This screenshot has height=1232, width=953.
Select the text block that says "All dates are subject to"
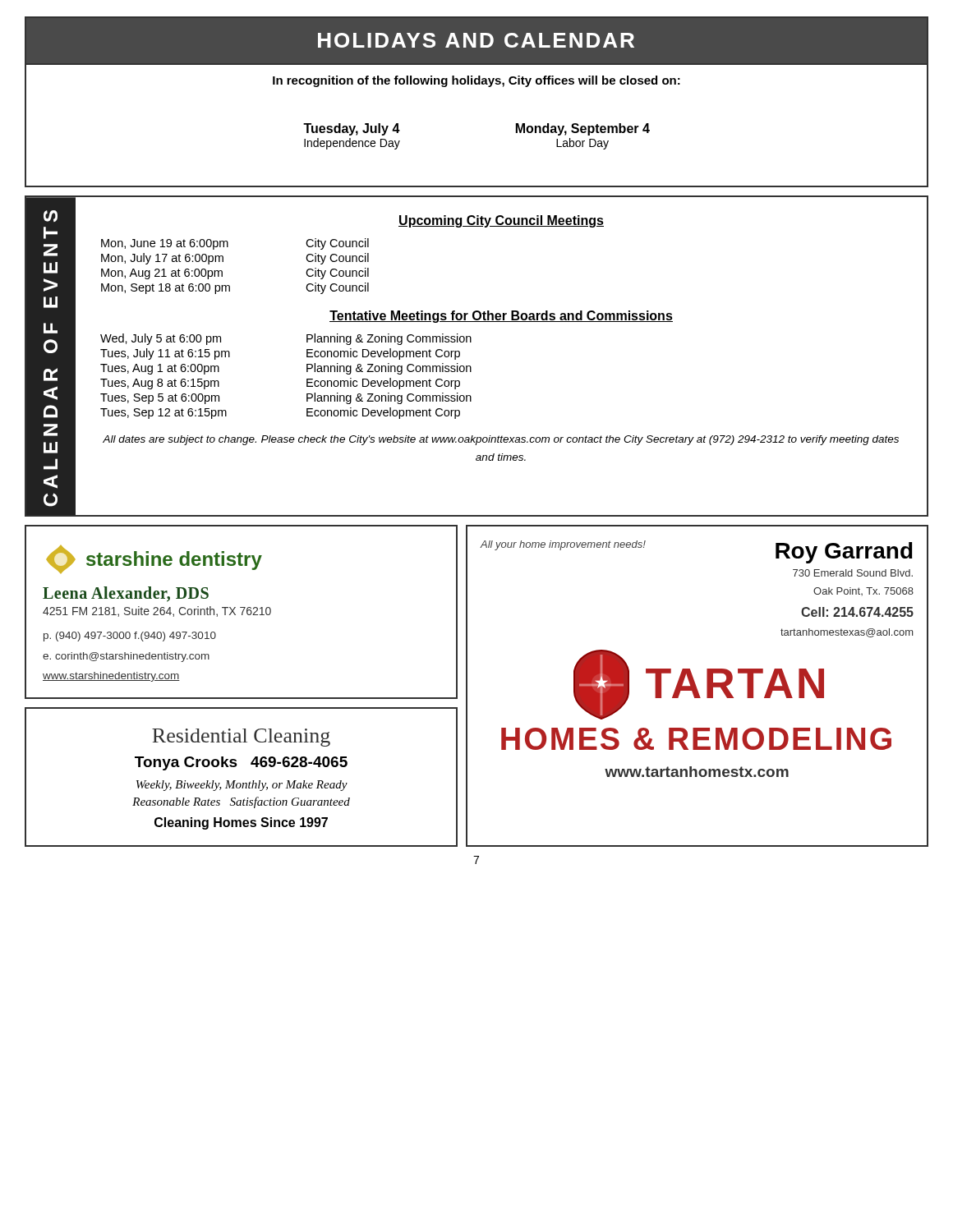[x=501, y=448]
